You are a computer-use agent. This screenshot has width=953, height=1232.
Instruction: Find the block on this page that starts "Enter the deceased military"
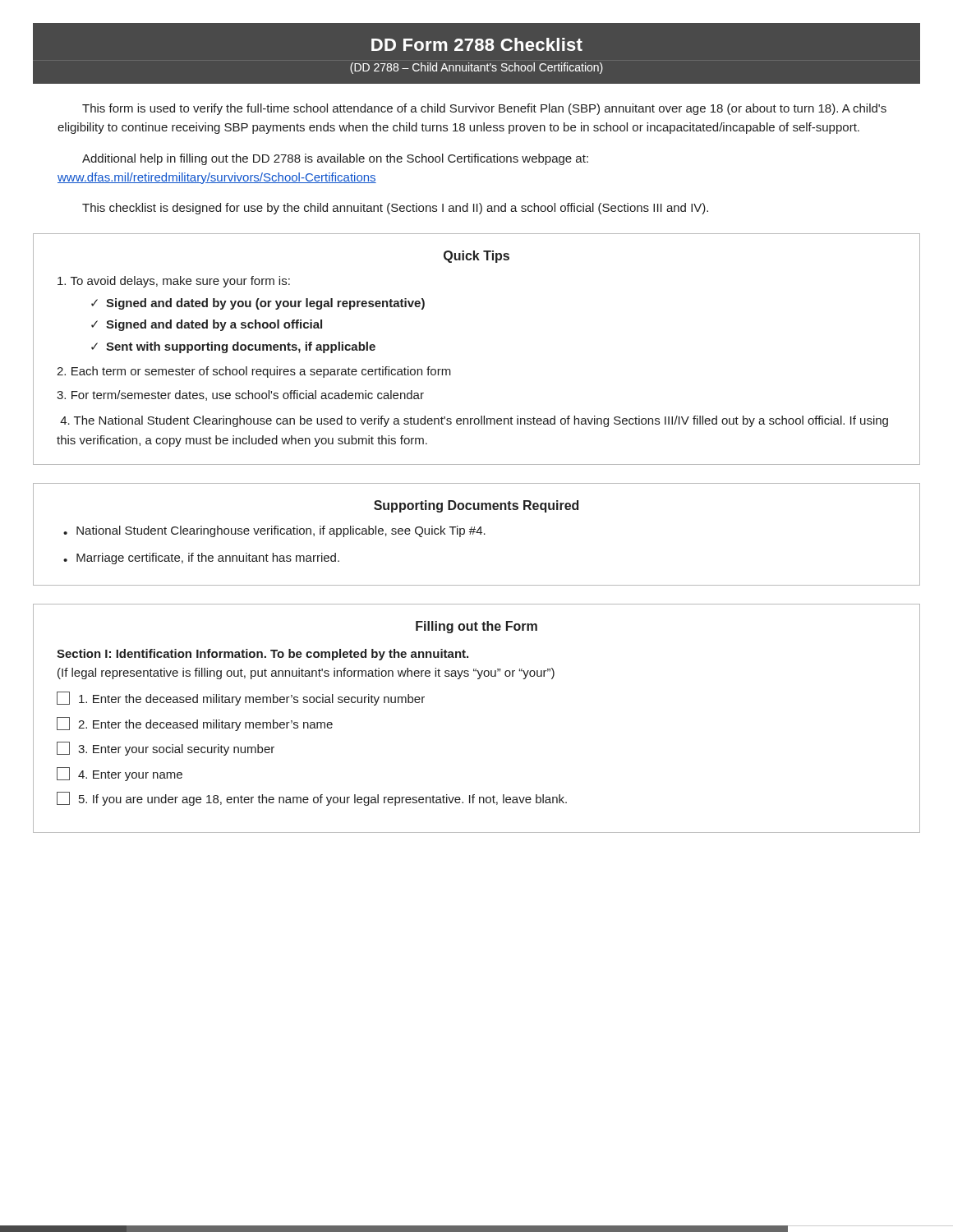point(241,699)
